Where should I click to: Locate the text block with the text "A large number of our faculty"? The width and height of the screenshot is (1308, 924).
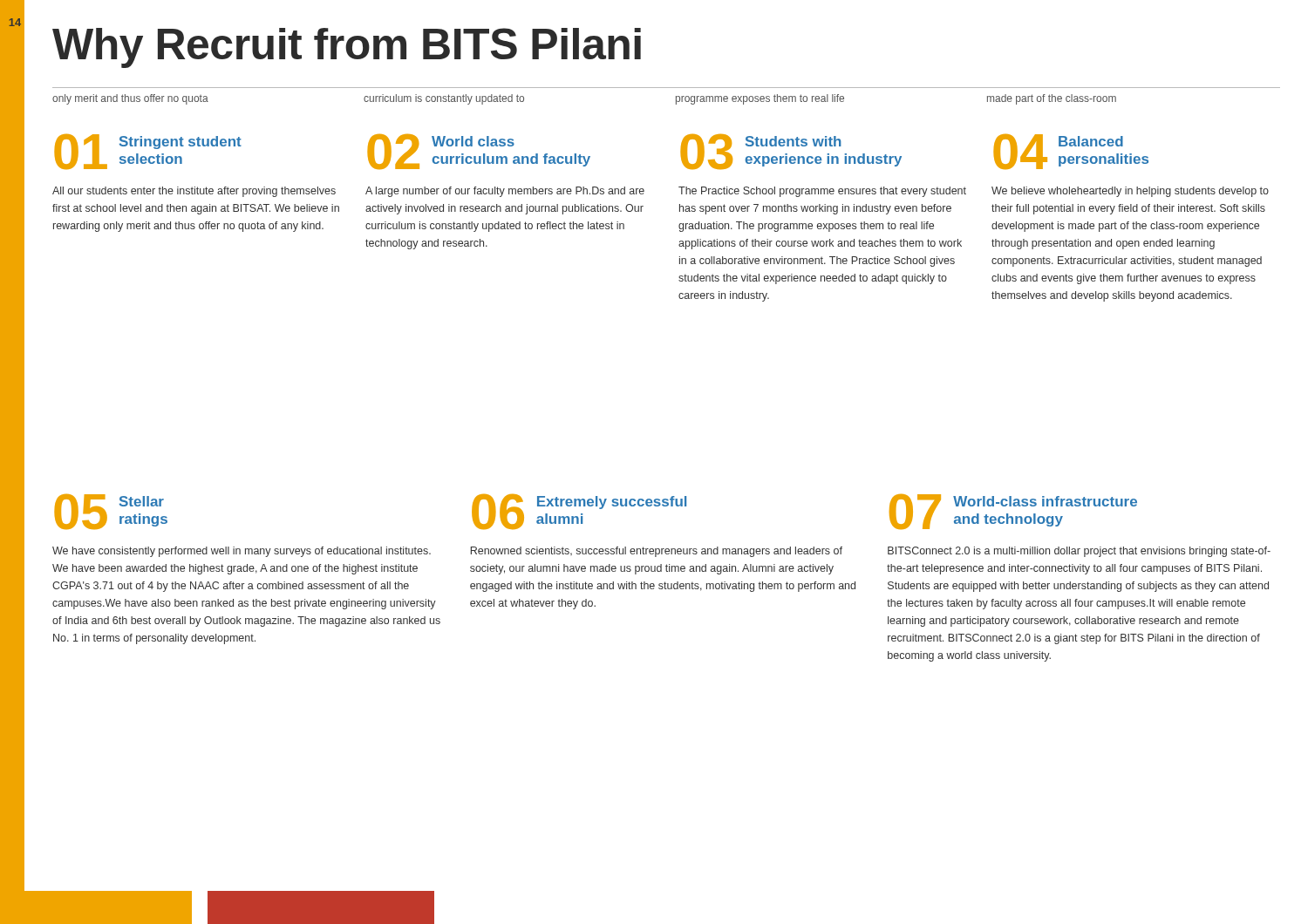coord(505,217)
